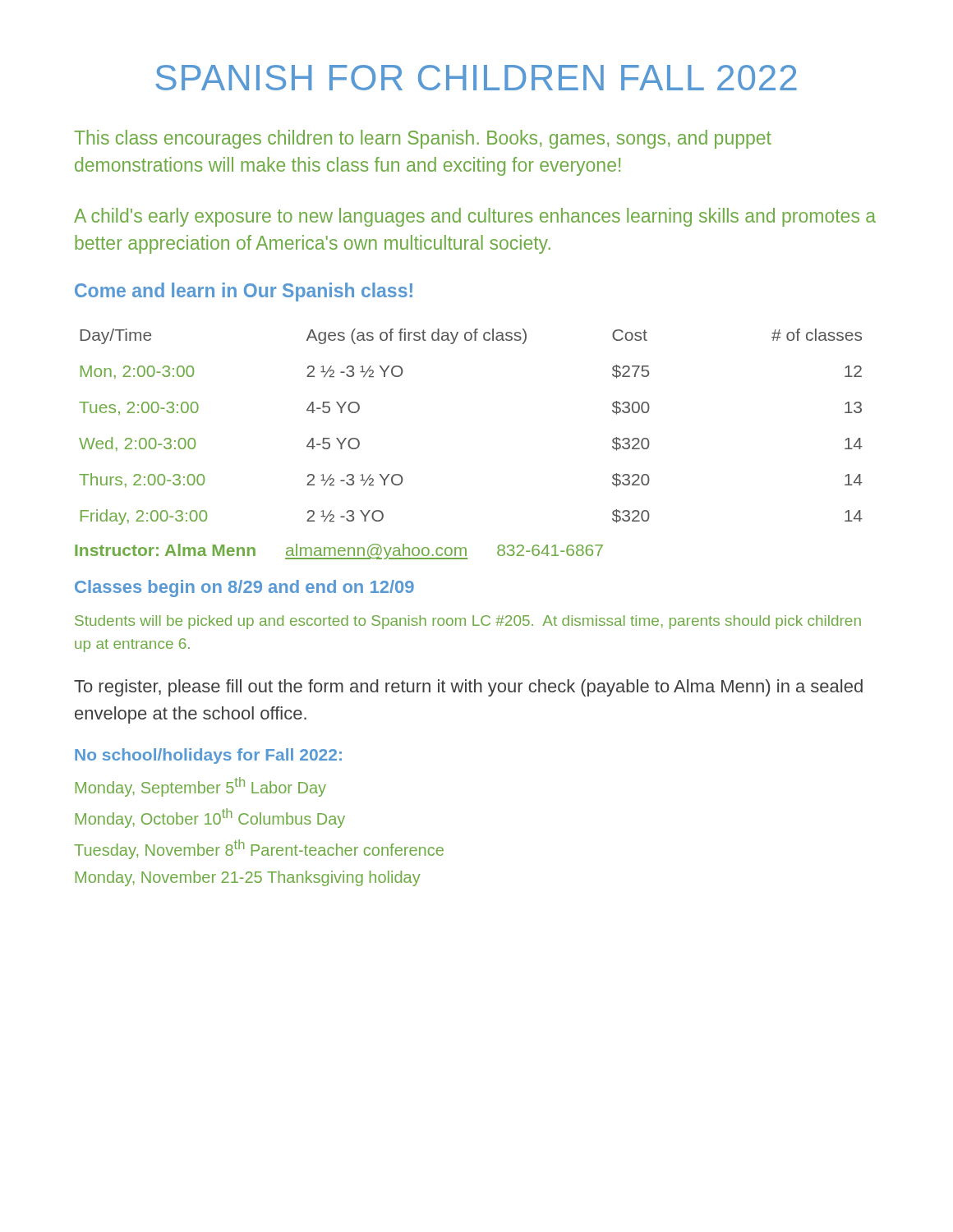Locate the region starting "No school/holidays for Fall 2022:"
953x1232 pixels.
(x=209, y=755)
